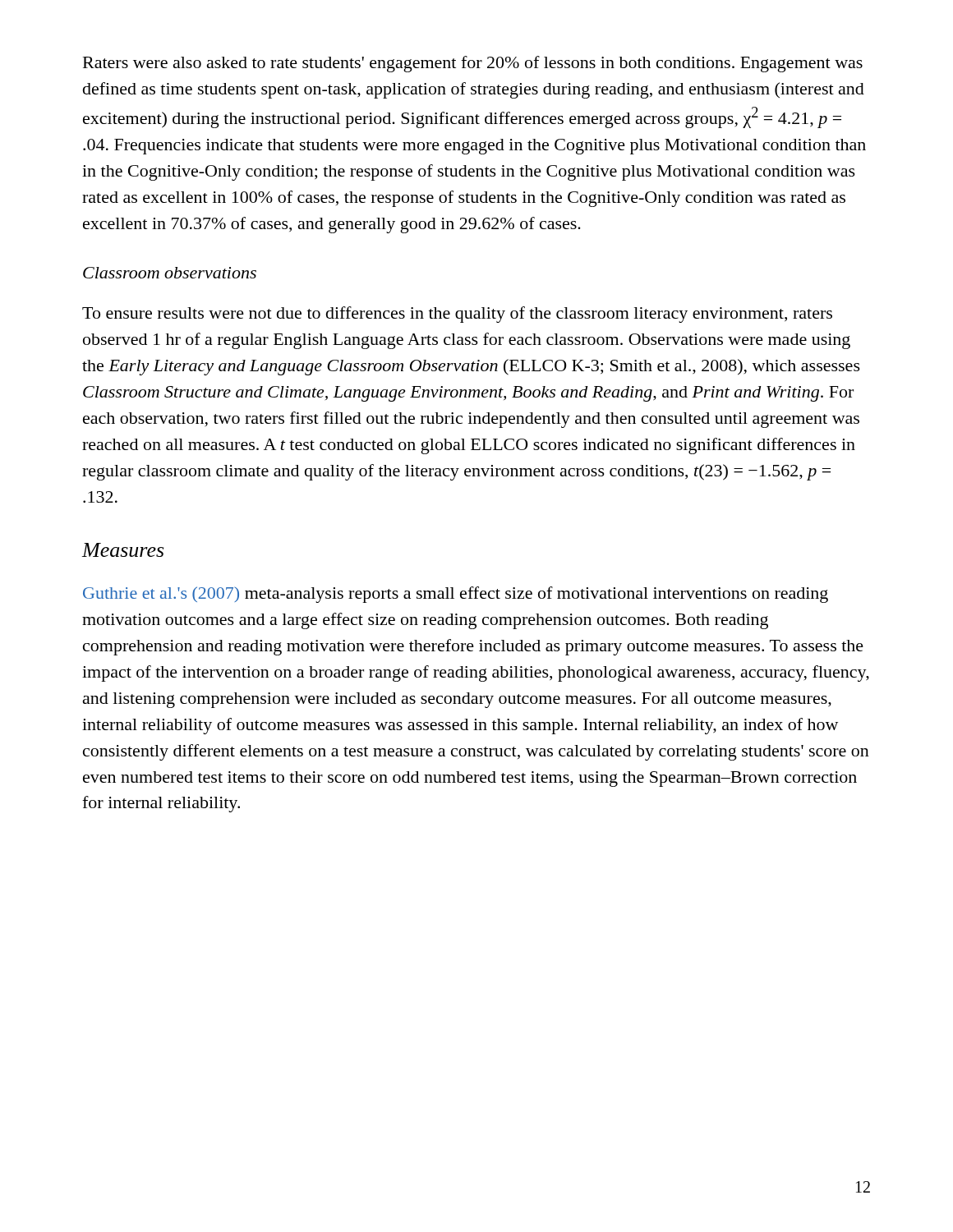The height and width of the screenshot is (1232, 953).
Task: Locate the block starting "Guthrie et al.'s (2007) meta-analysis reports a small"
Action: (x=476, y=698)
